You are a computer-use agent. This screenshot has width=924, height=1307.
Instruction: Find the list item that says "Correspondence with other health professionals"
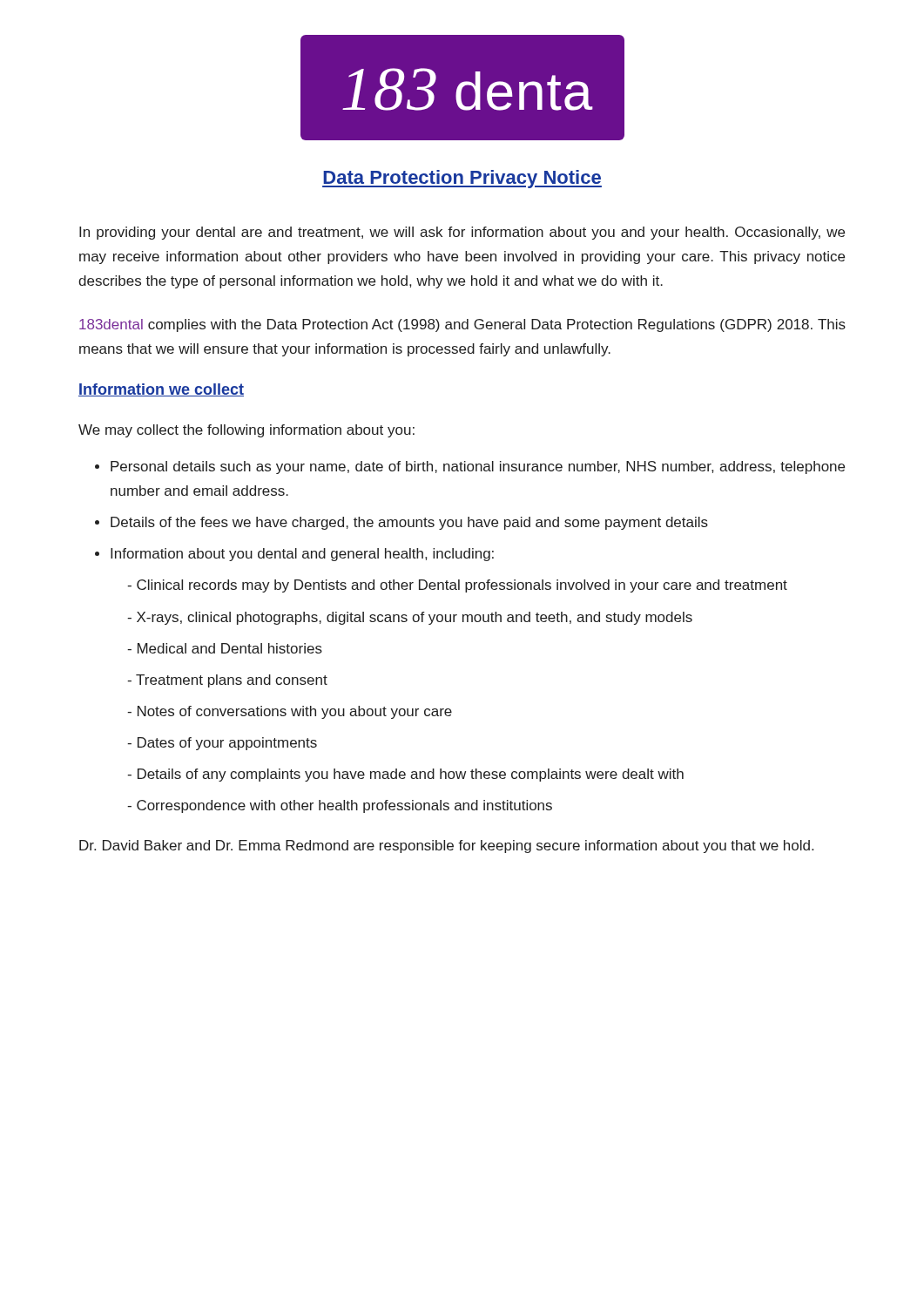(344, 805)
